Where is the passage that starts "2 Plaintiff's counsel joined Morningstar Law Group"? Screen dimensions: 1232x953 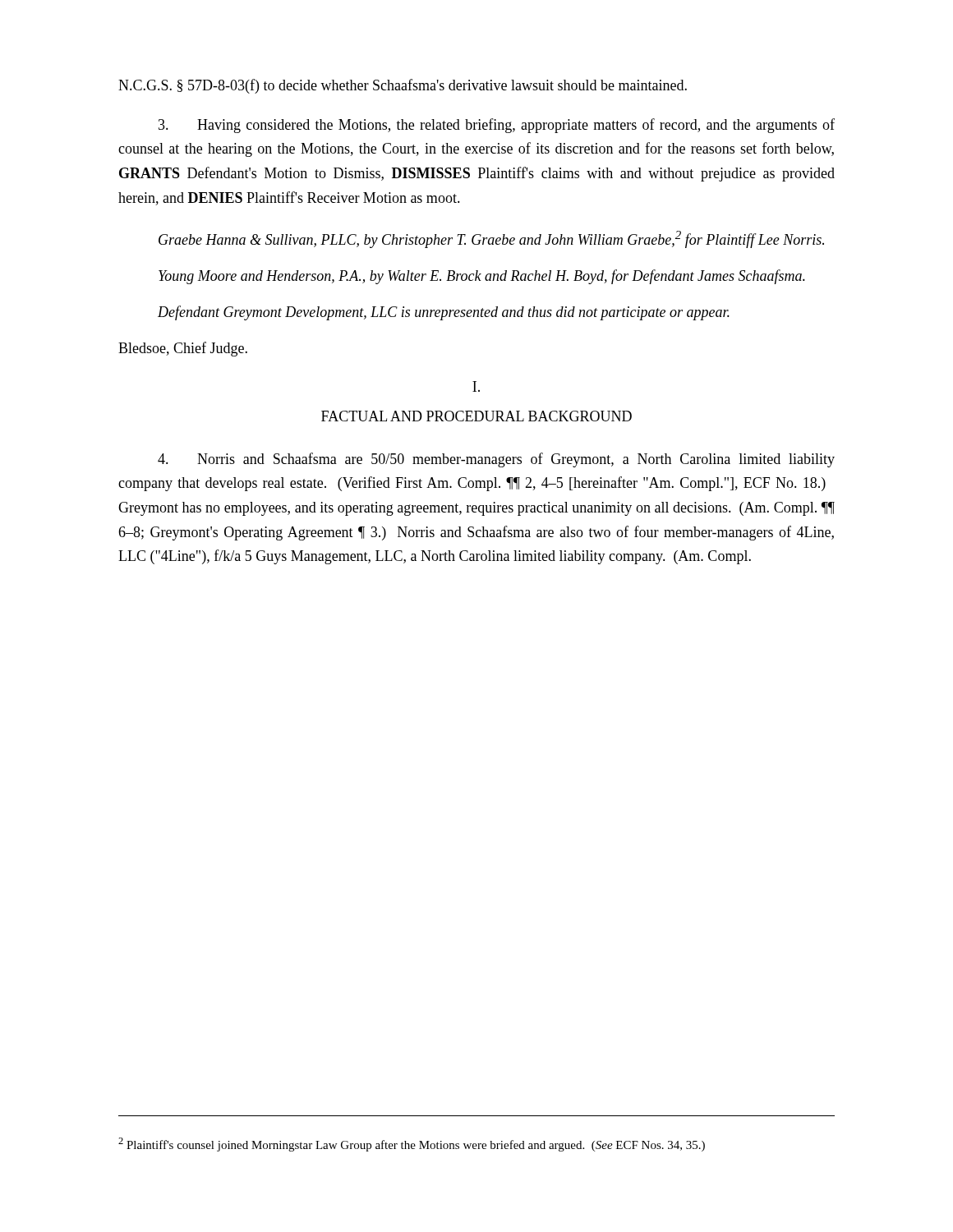tap(476, 1134)
